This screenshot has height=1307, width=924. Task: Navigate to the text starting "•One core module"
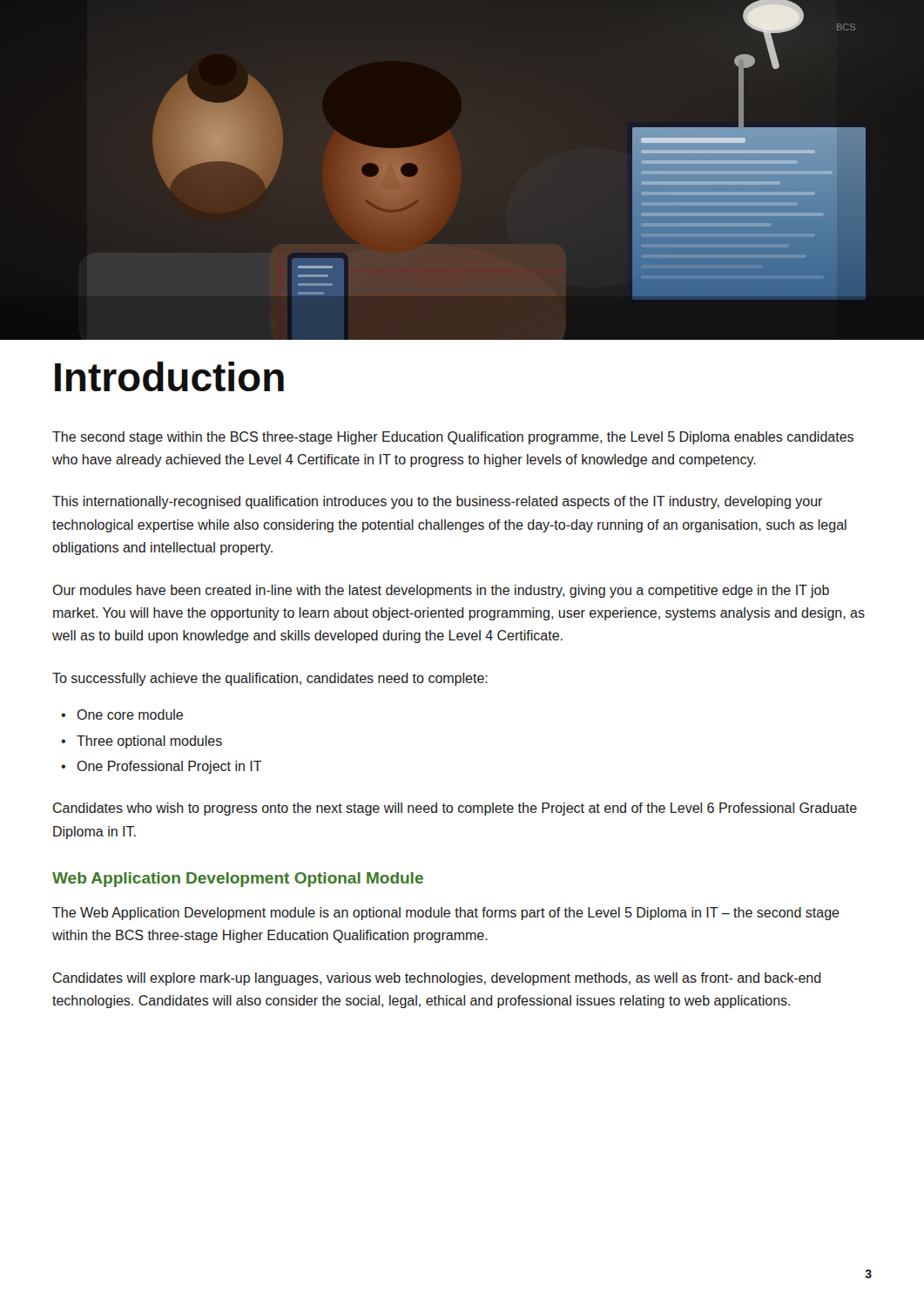point(122,716)
